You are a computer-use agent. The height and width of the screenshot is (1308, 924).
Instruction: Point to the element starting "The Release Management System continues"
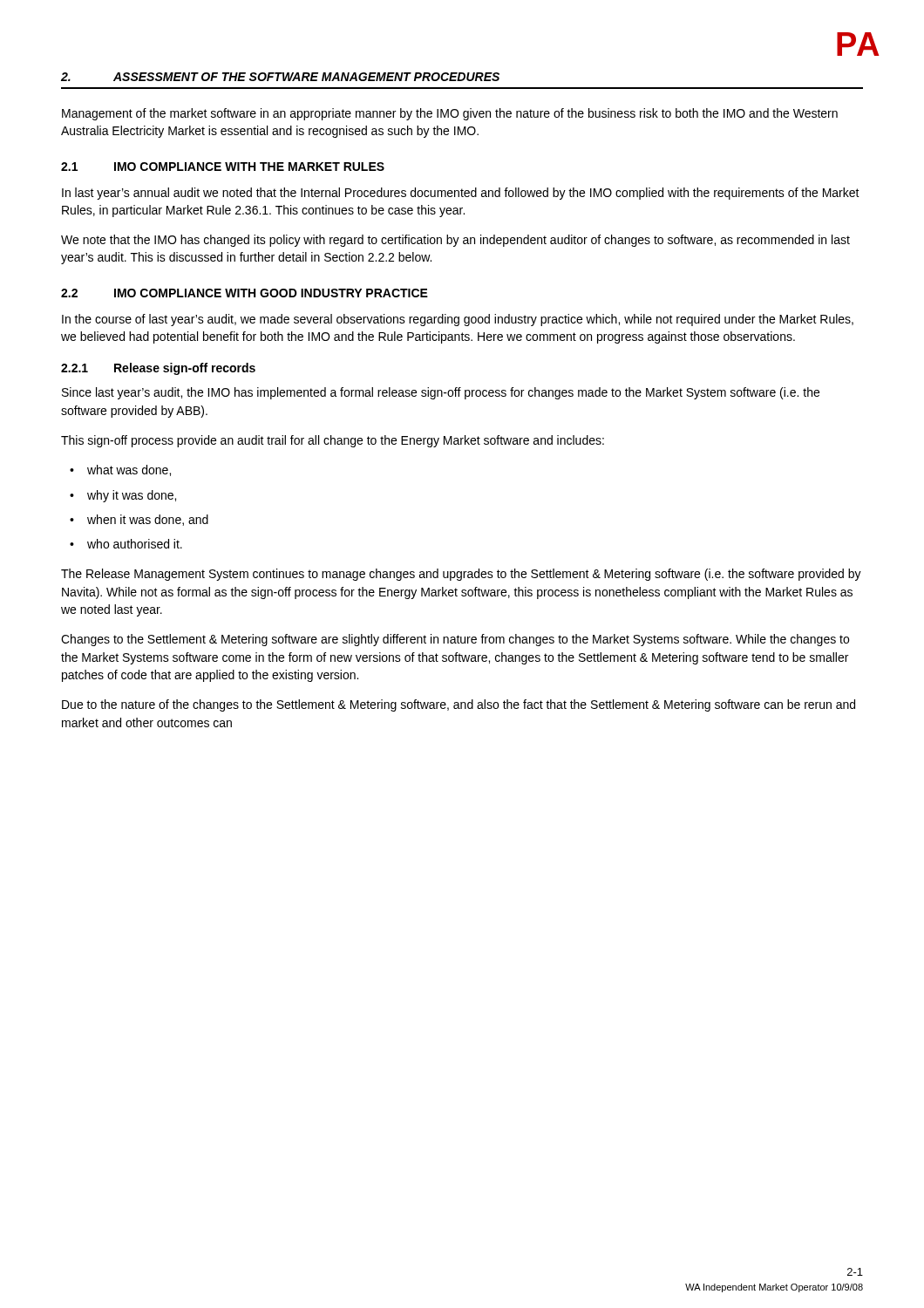462,592
